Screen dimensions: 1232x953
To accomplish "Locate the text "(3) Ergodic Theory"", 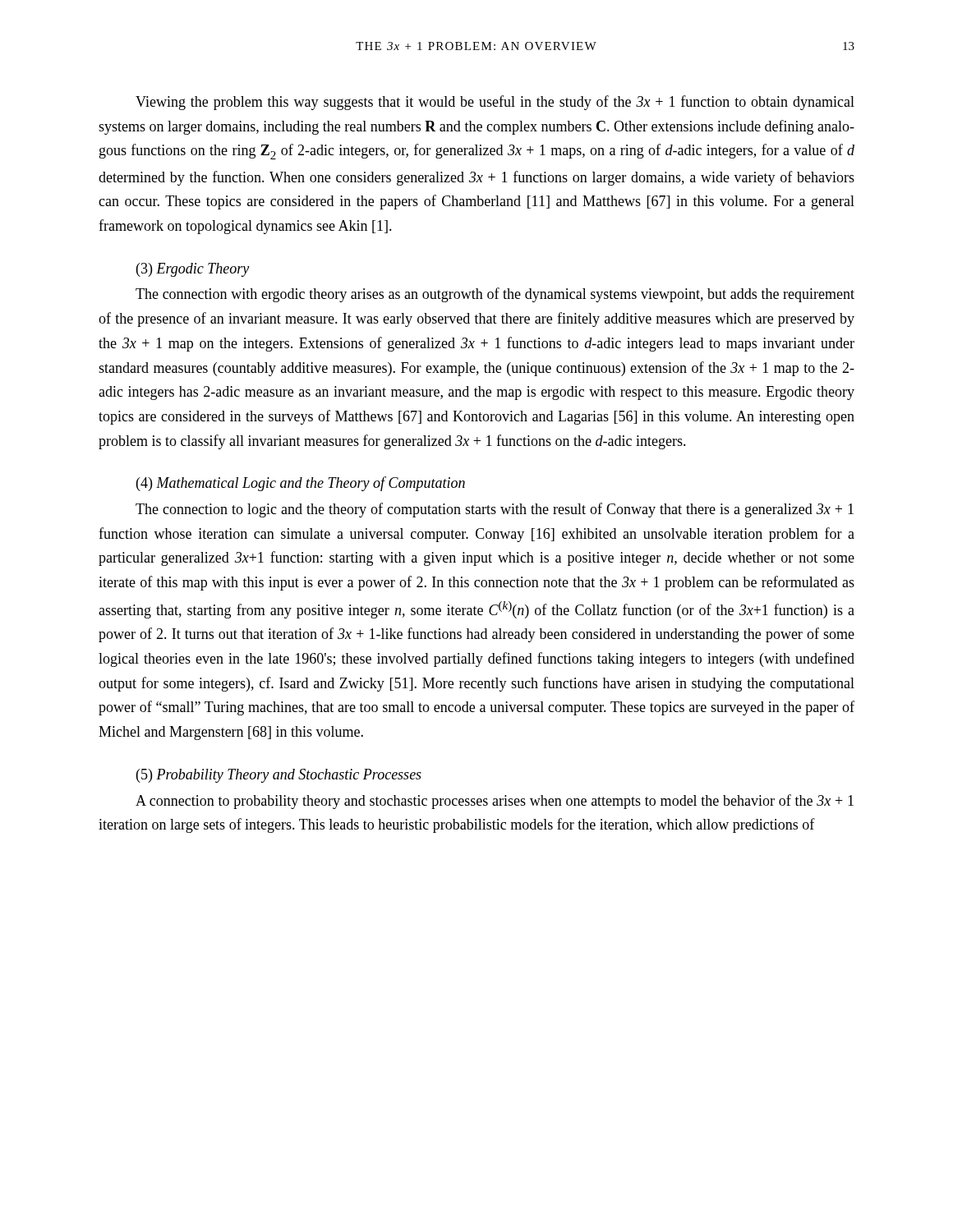I will pyautogui.click(x=192, y=268).
